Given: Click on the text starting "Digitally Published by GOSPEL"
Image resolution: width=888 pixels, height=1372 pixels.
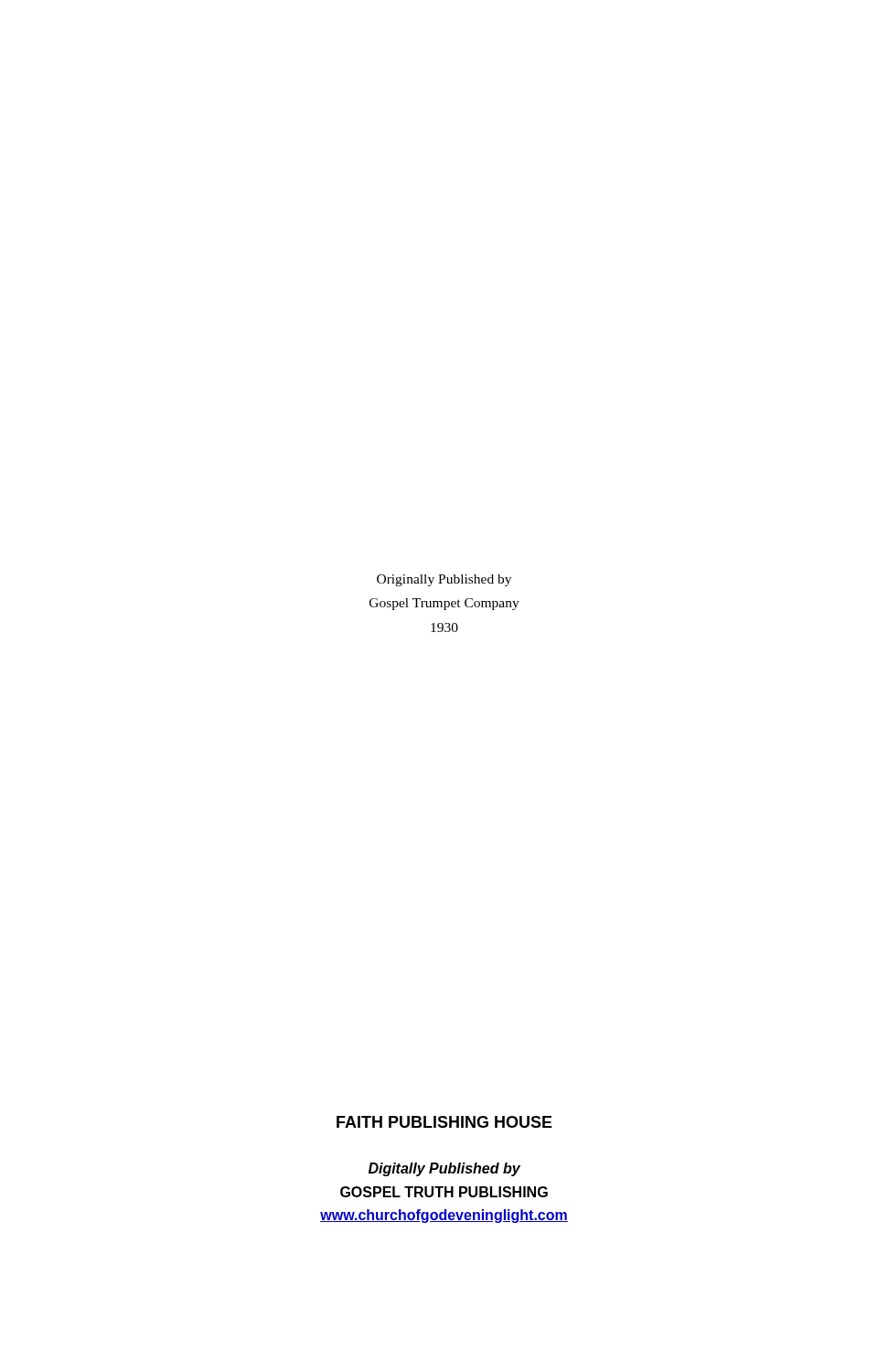Looking at the screenshot, I should click(x=444, y=1192).
